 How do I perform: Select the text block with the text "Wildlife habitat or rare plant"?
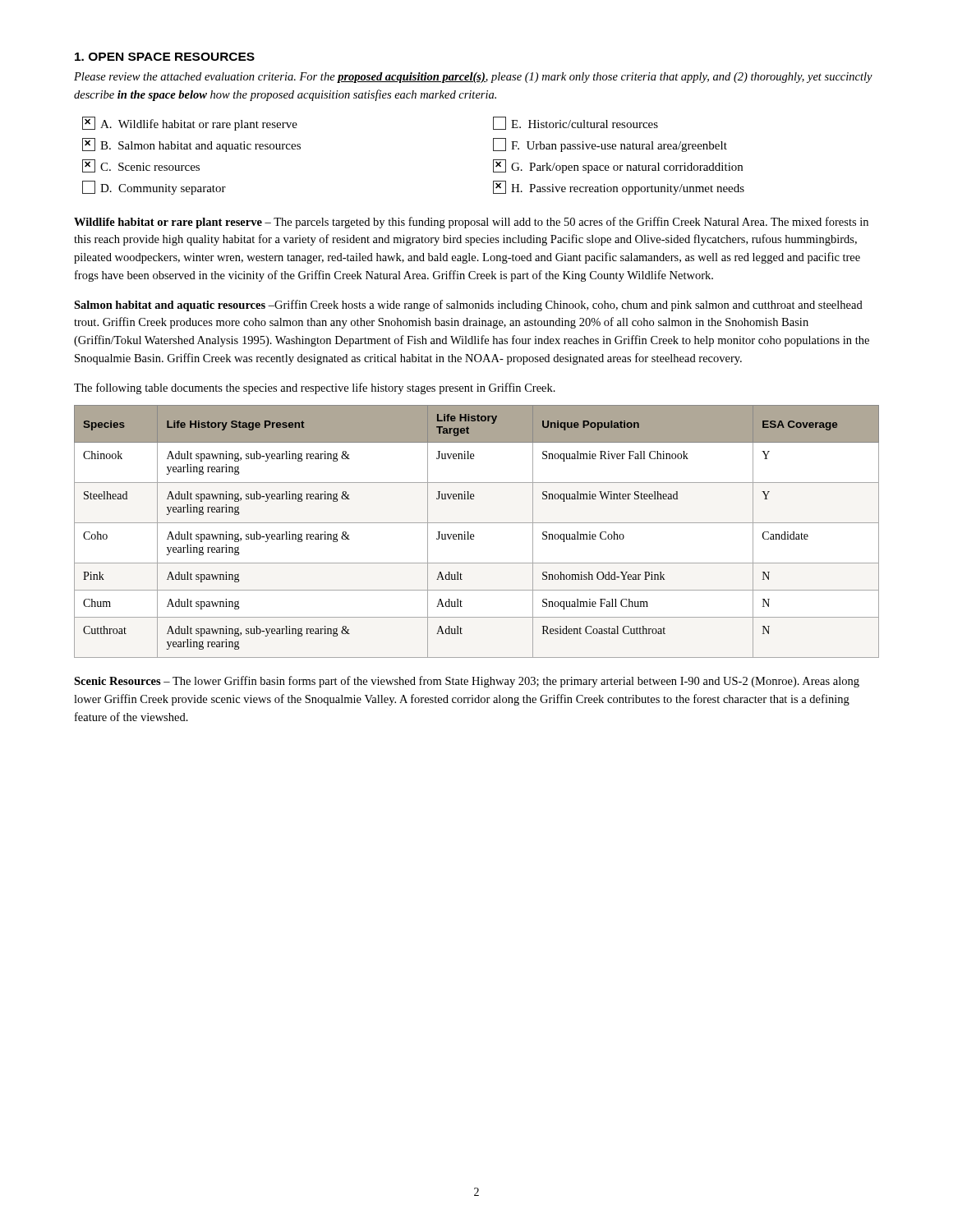pyautogui.click(x=471, y=248)
